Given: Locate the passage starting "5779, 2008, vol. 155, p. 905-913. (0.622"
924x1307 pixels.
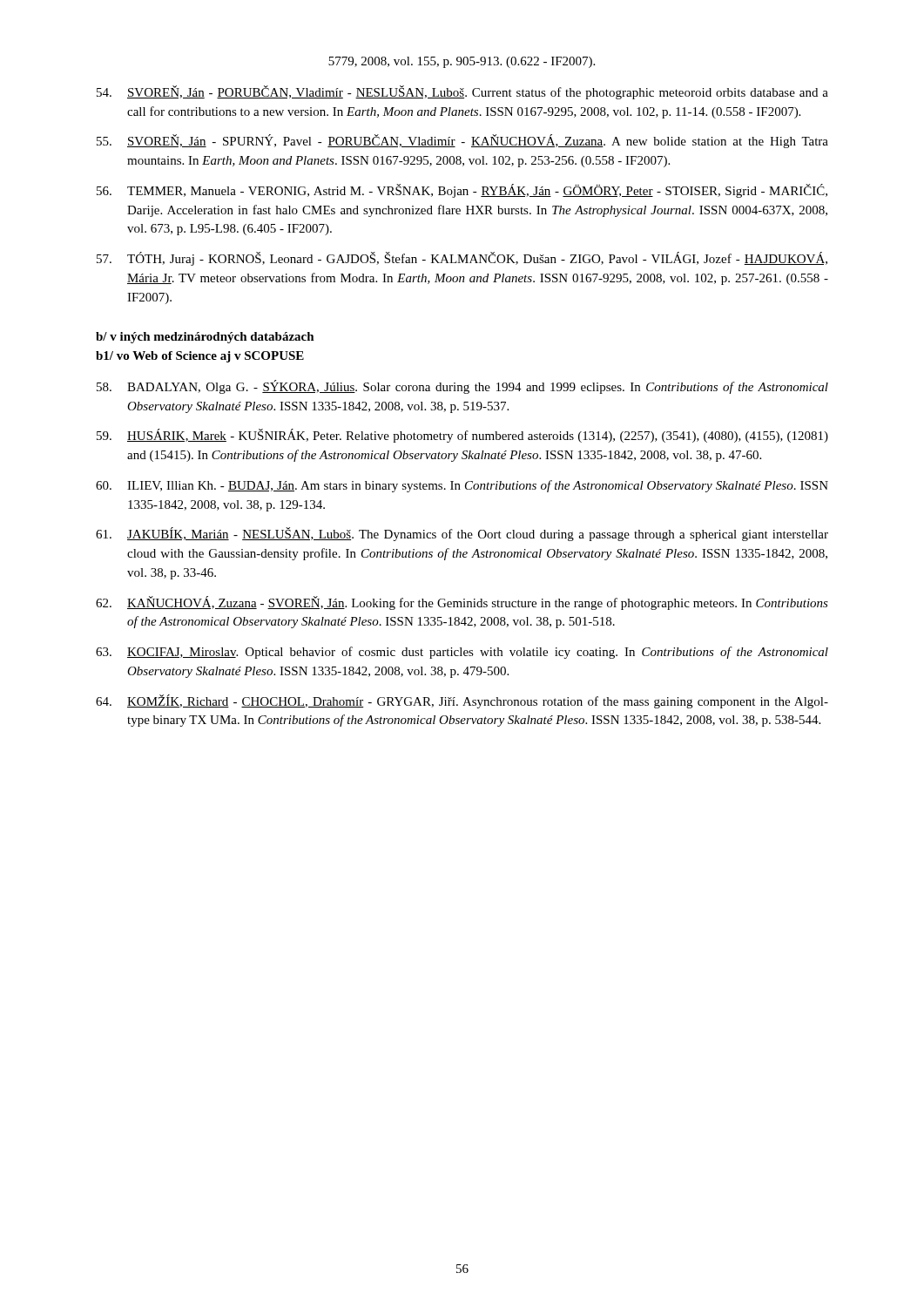Looking at the screenshot, I should (x=462, y=61).
